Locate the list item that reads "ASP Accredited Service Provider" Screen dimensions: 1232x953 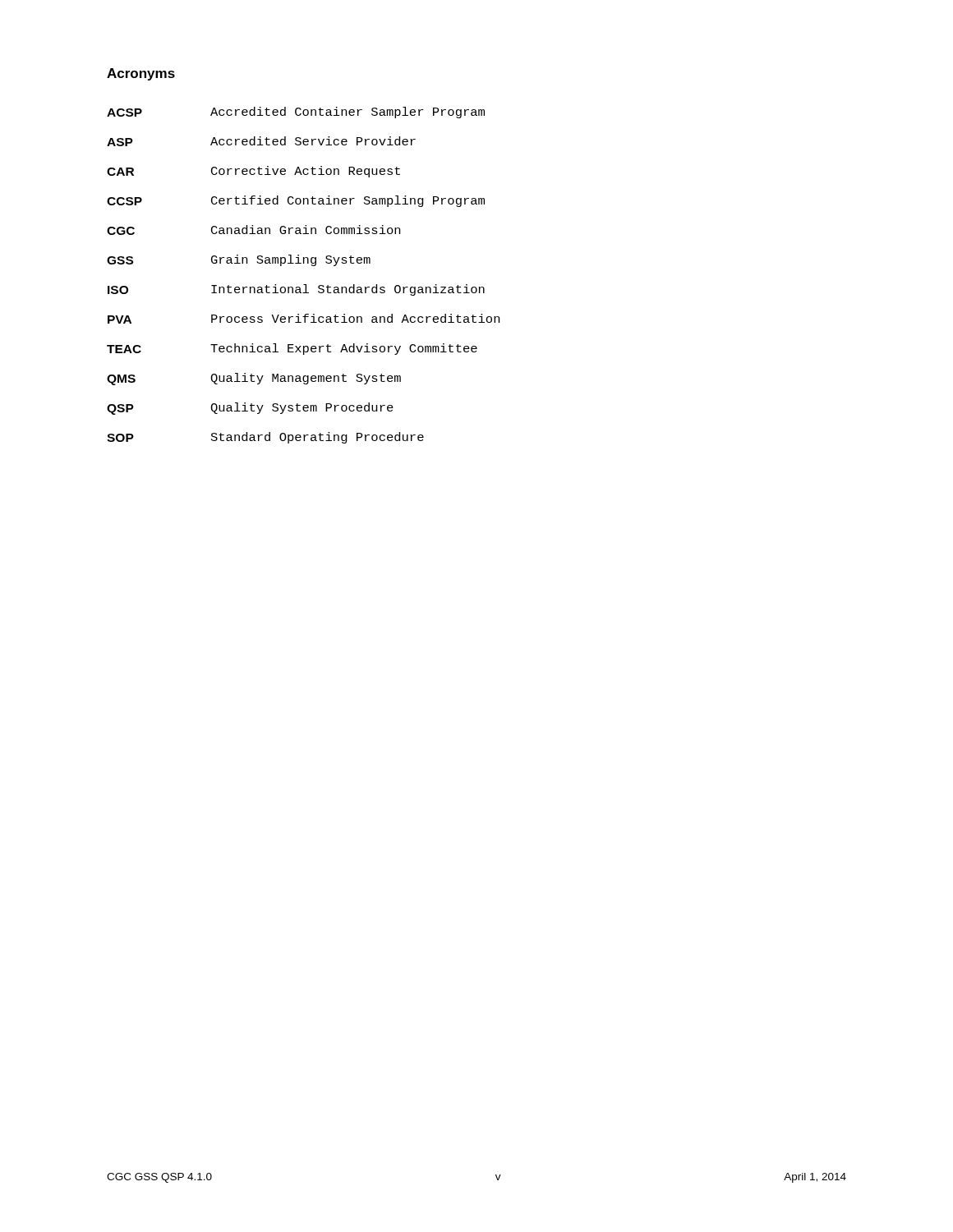click(x=261, y=141)
